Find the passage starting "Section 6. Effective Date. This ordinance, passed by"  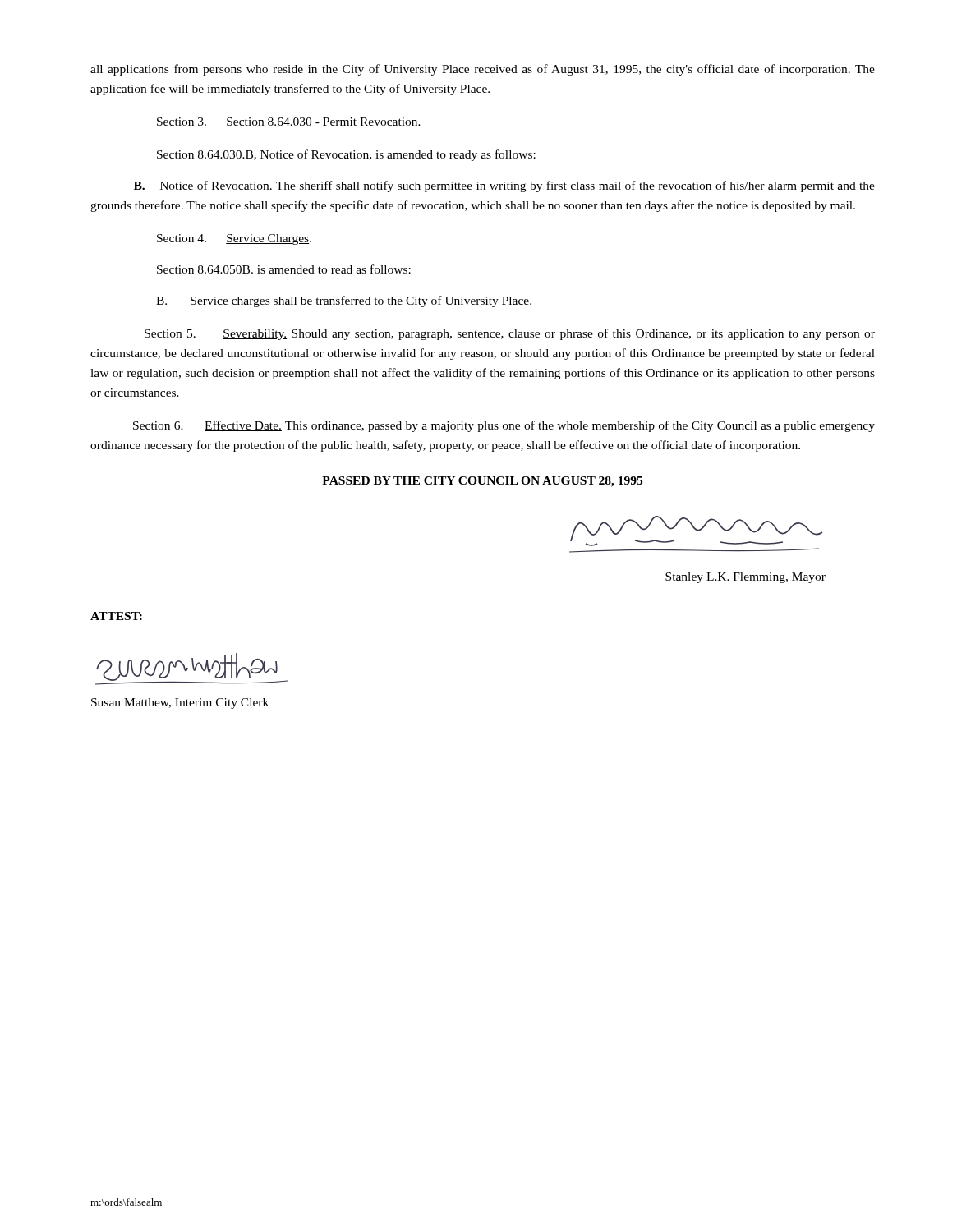click(483, 435)
